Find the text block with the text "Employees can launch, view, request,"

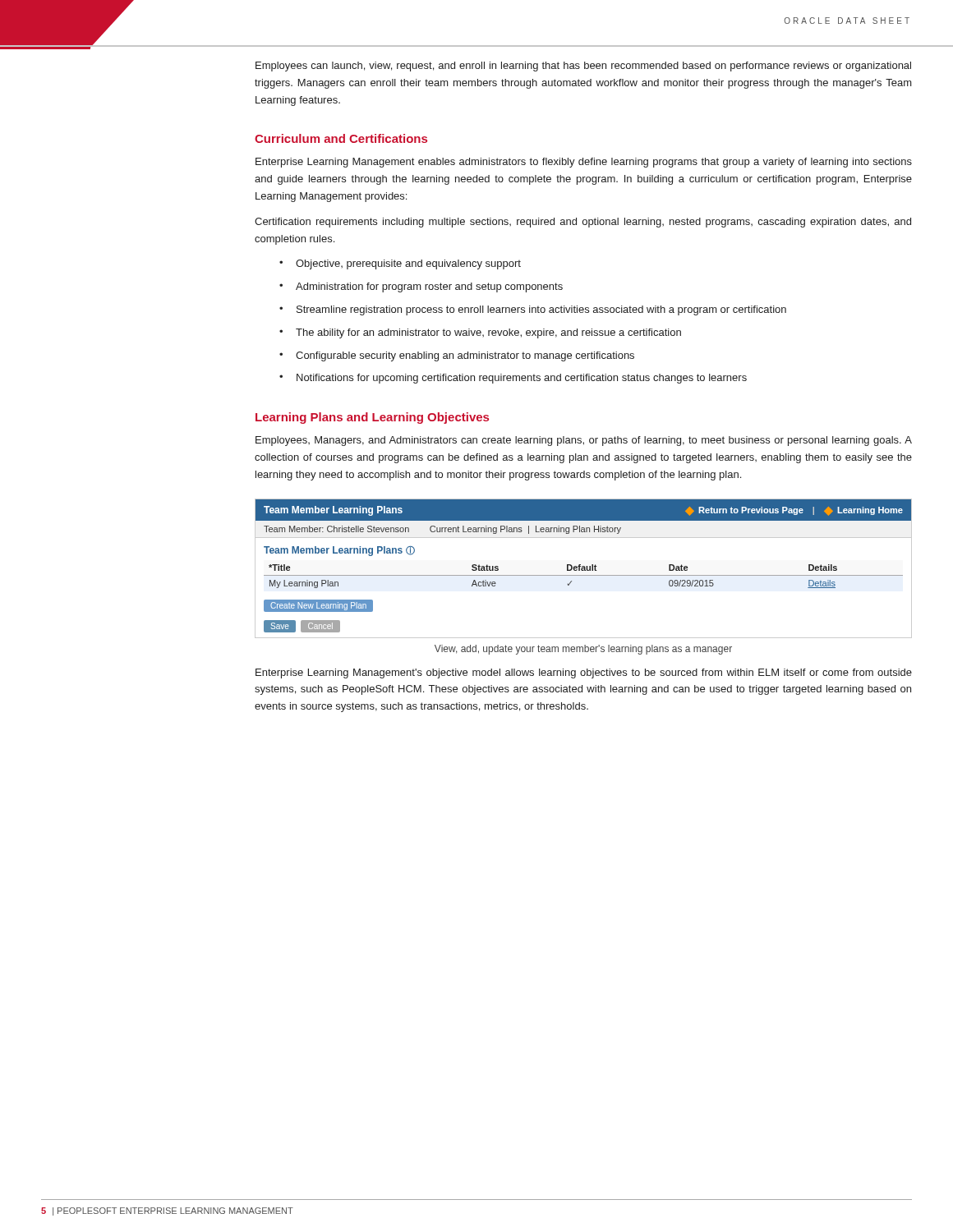[x=583, y=82]
